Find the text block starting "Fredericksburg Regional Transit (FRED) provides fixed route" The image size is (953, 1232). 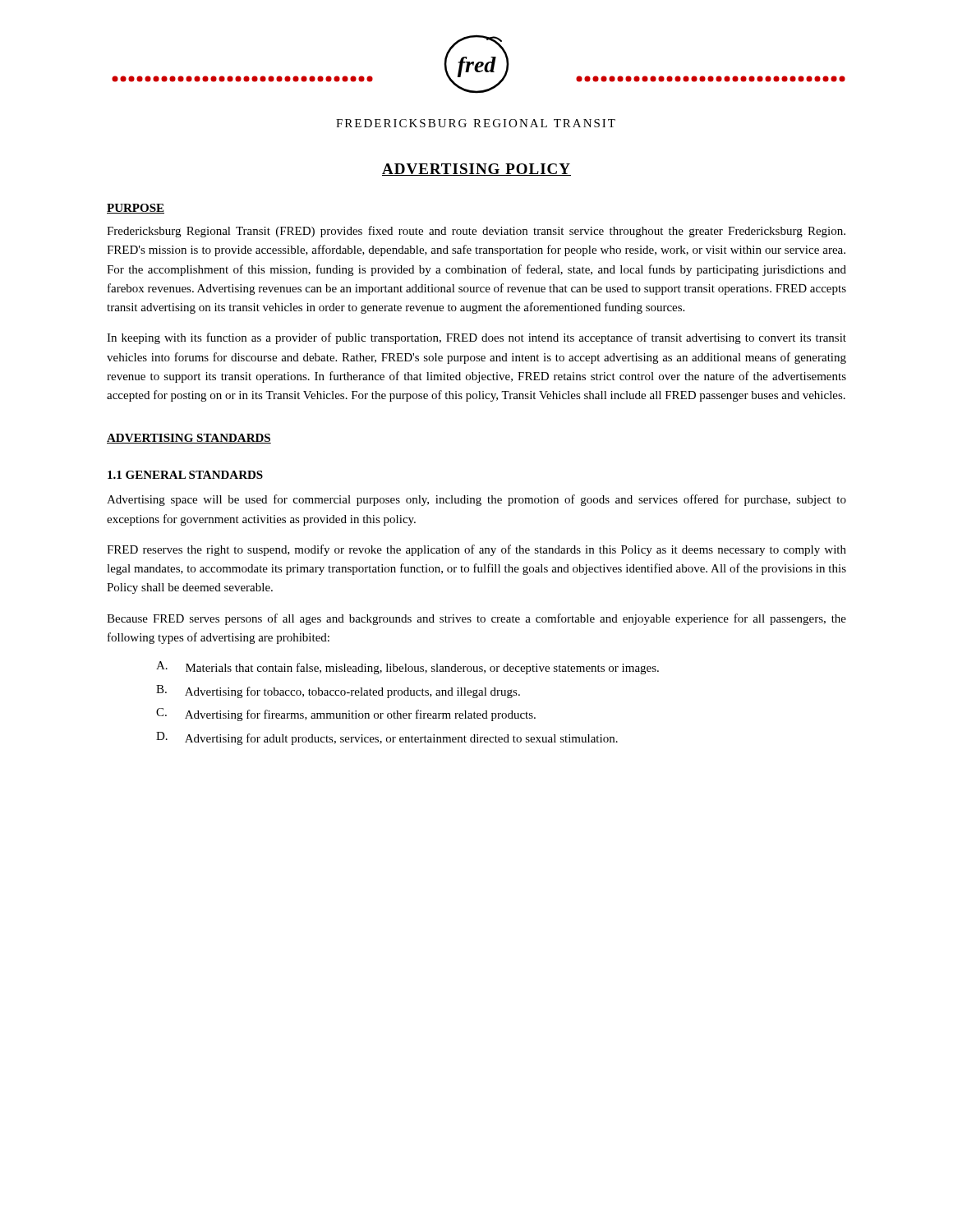tap(476, 269)
